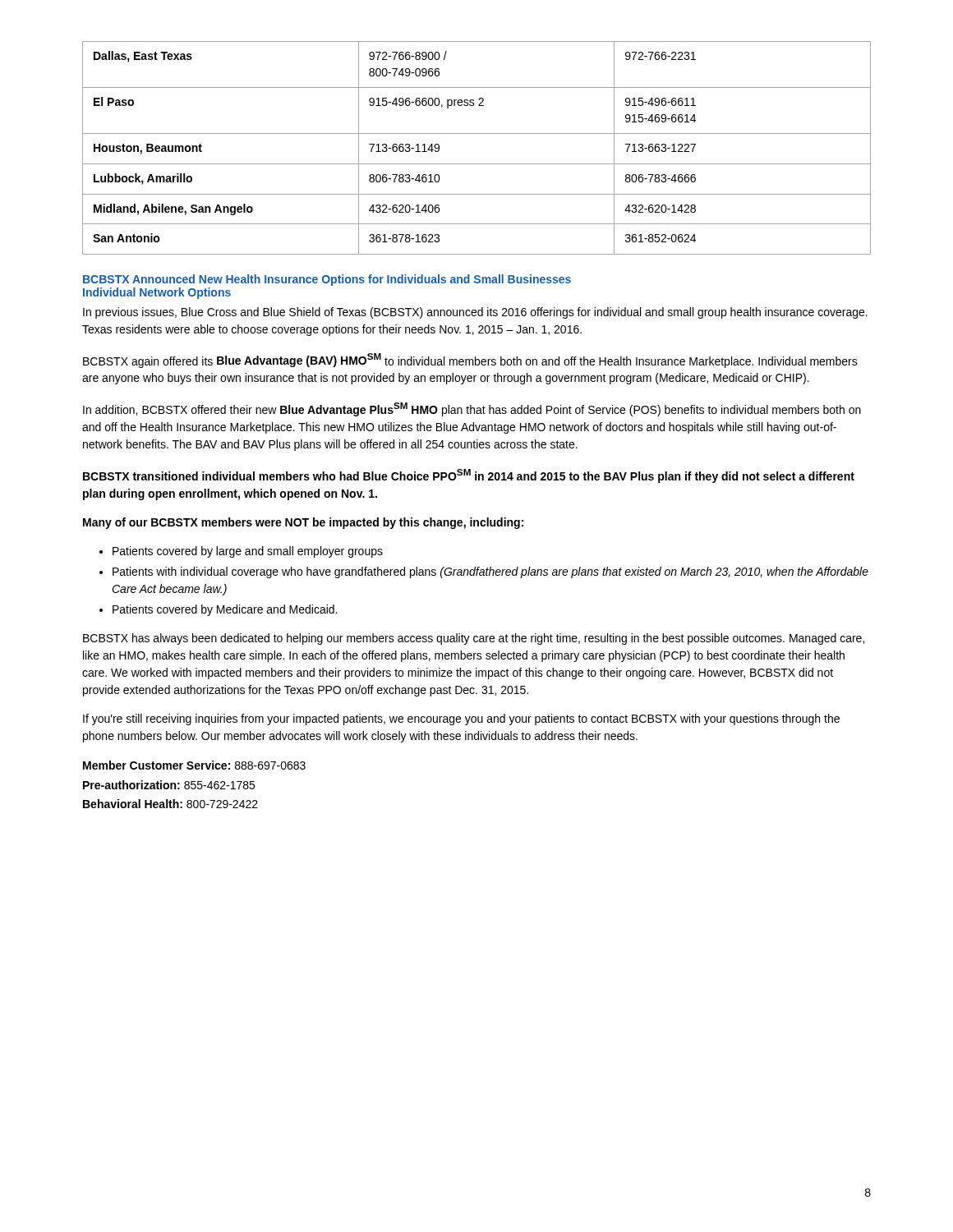Click on the table containing "915-496-6600, press 2"

[x=476, y=148]
